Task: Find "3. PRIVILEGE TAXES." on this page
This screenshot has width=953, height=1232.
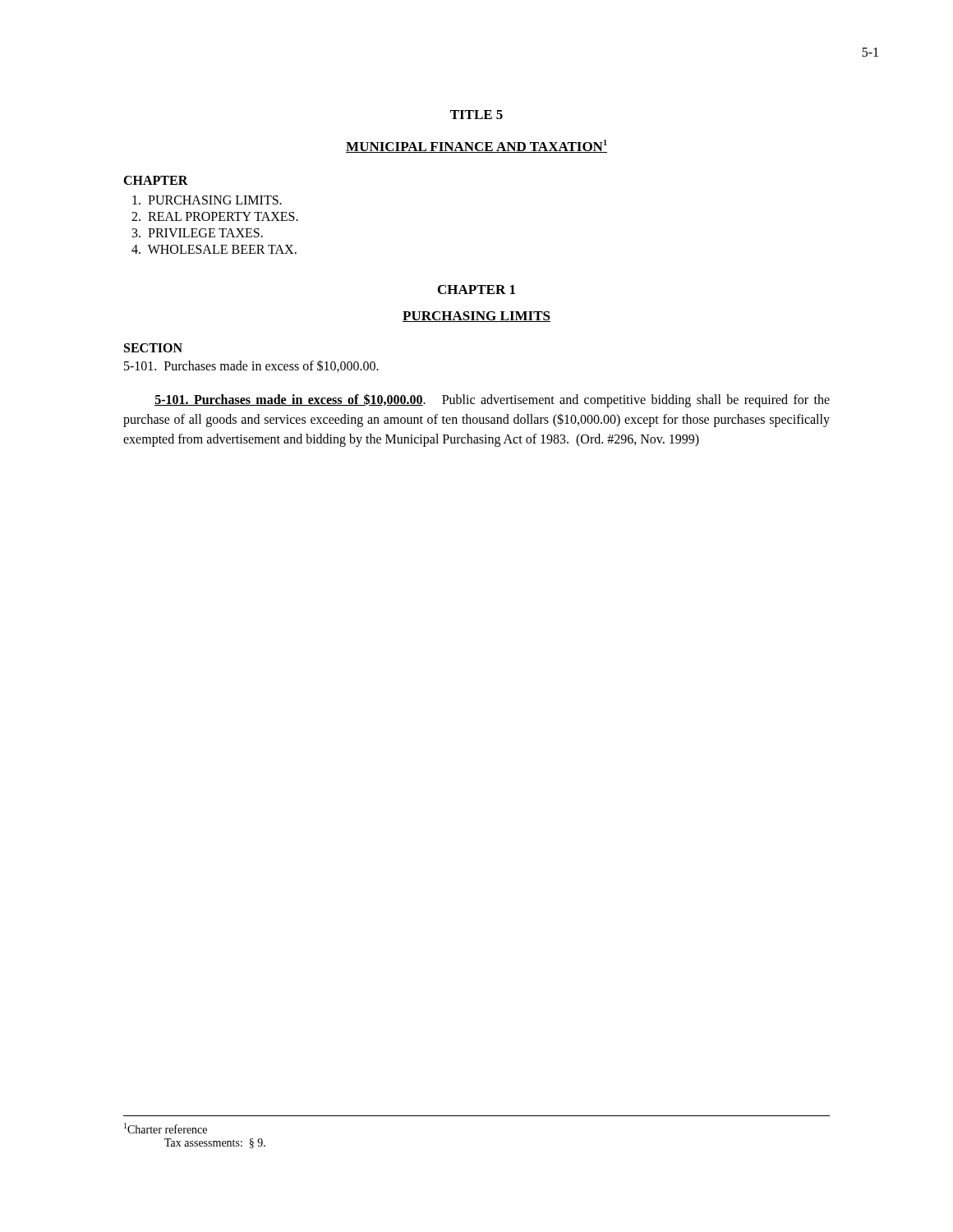Action: (197, 233)
